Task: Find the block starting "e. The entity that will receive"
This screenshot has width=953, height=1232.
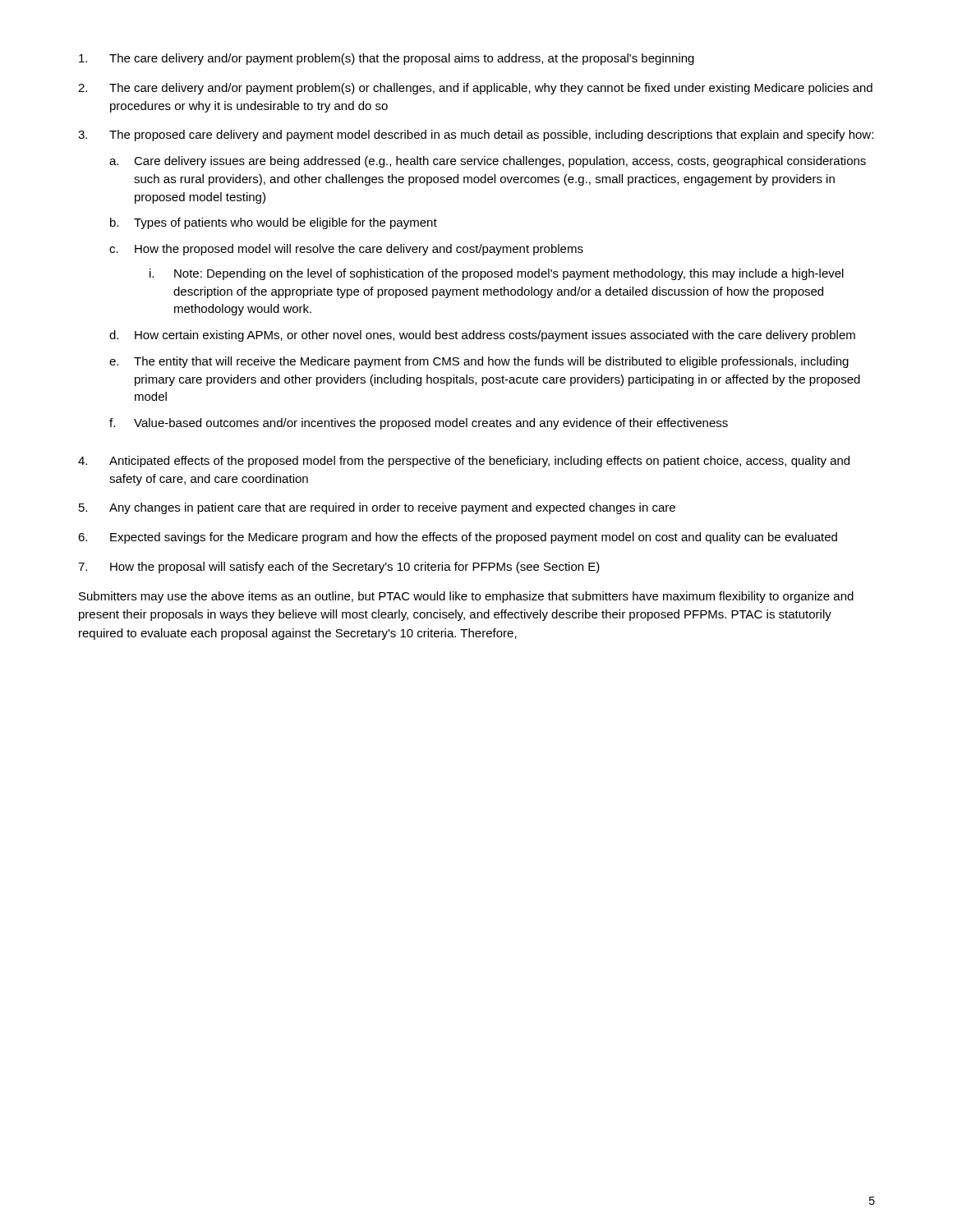Action: coord(492,379)
